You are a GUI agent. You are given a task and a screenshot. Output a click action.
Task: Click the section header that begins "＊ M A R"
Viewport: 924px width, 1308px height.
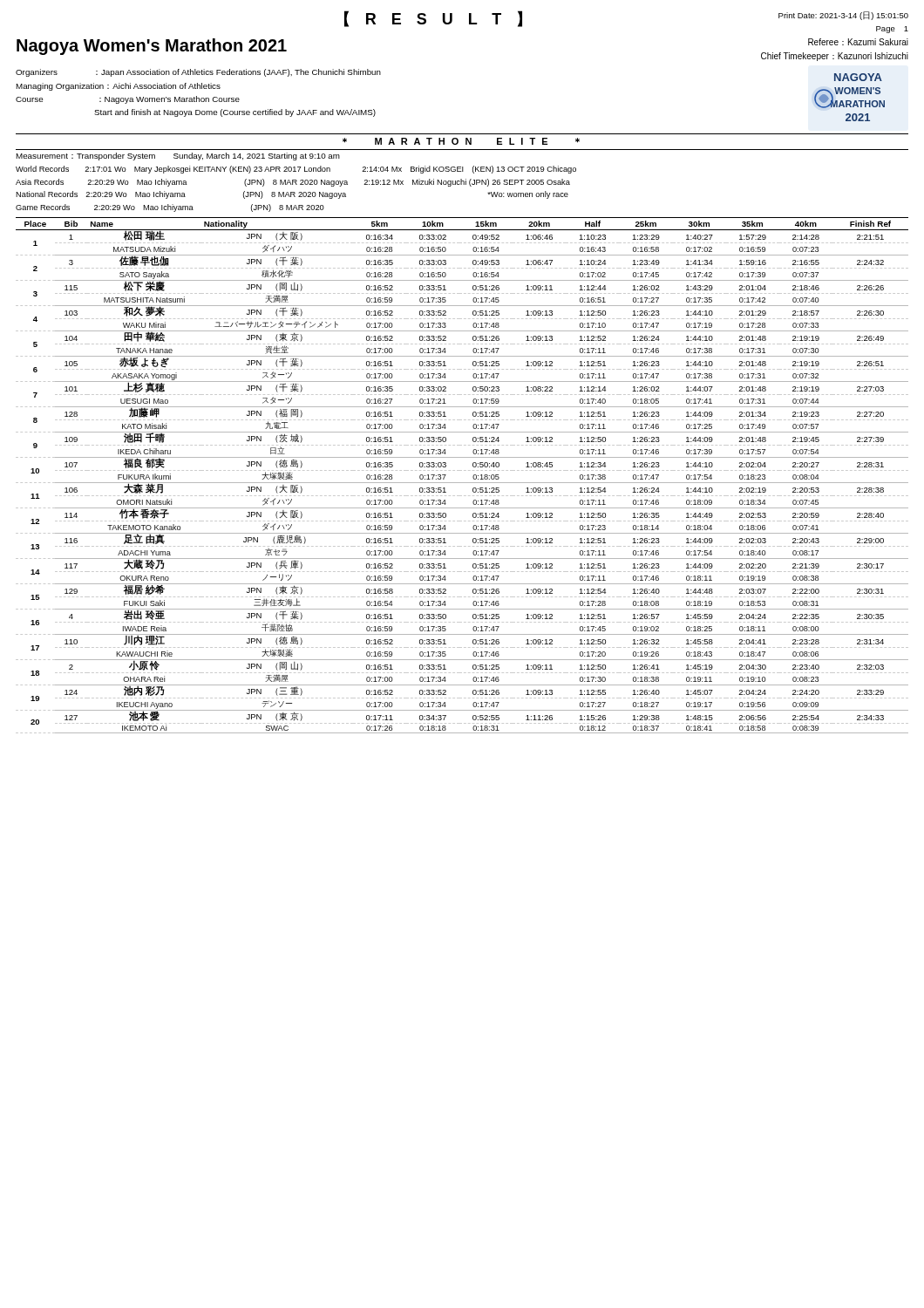[x=462, y=142]
